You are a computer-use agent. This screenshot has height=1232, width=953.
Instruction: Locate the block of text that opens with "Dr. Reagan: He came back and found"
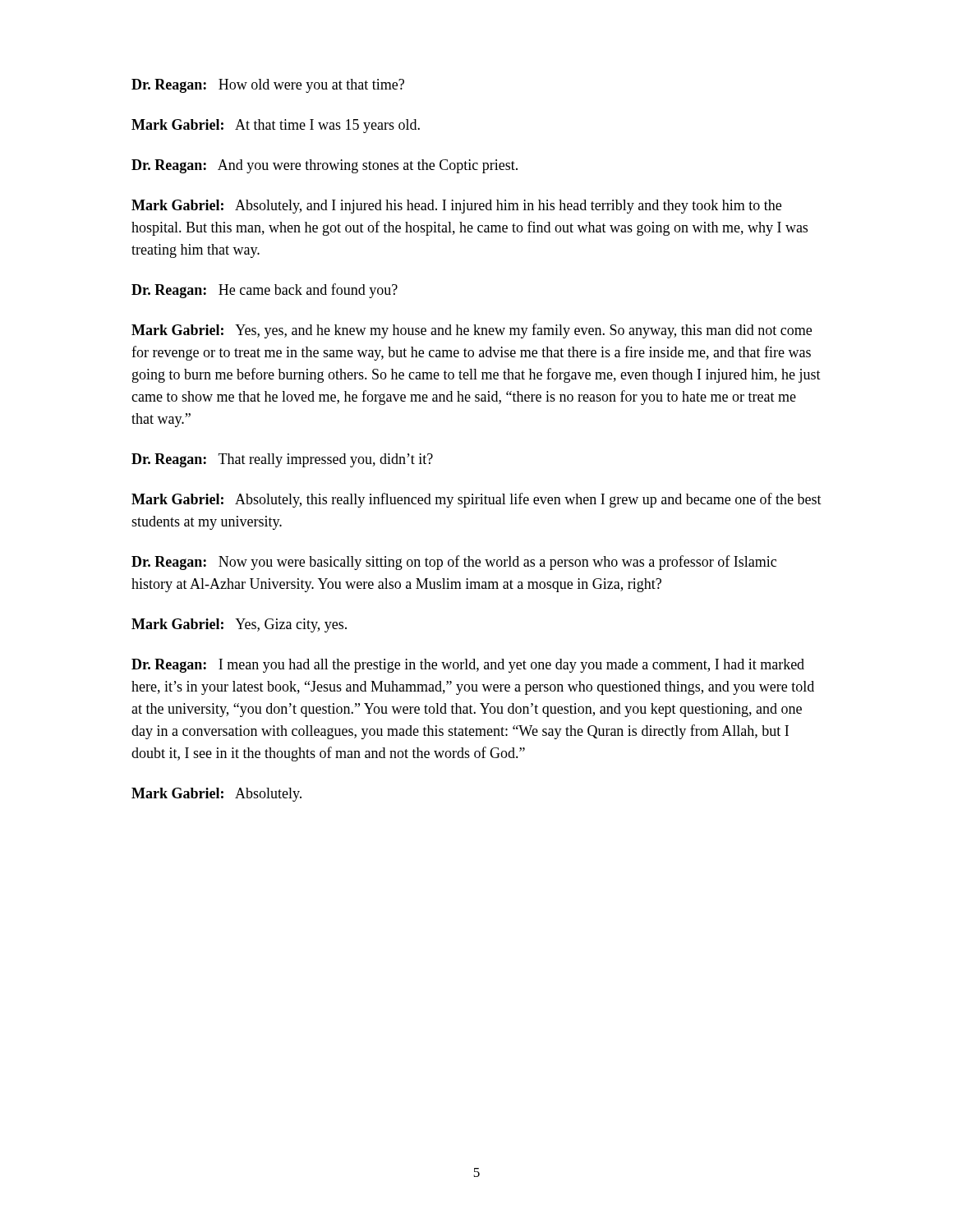pyautogui.click(x=265, y=290)
